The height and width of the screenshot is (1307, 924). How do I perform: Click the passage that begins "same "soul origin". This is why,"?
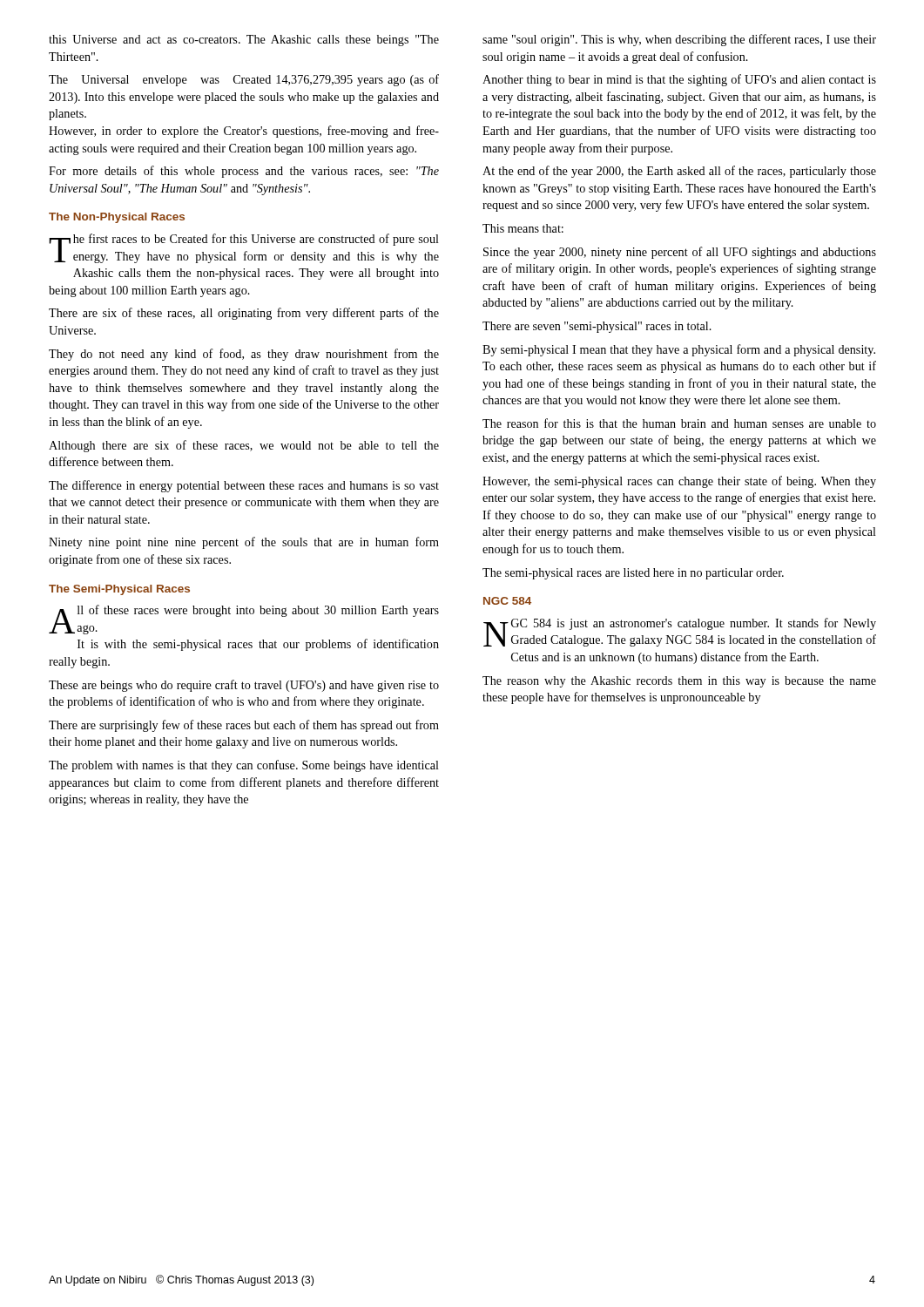point(679,48)
